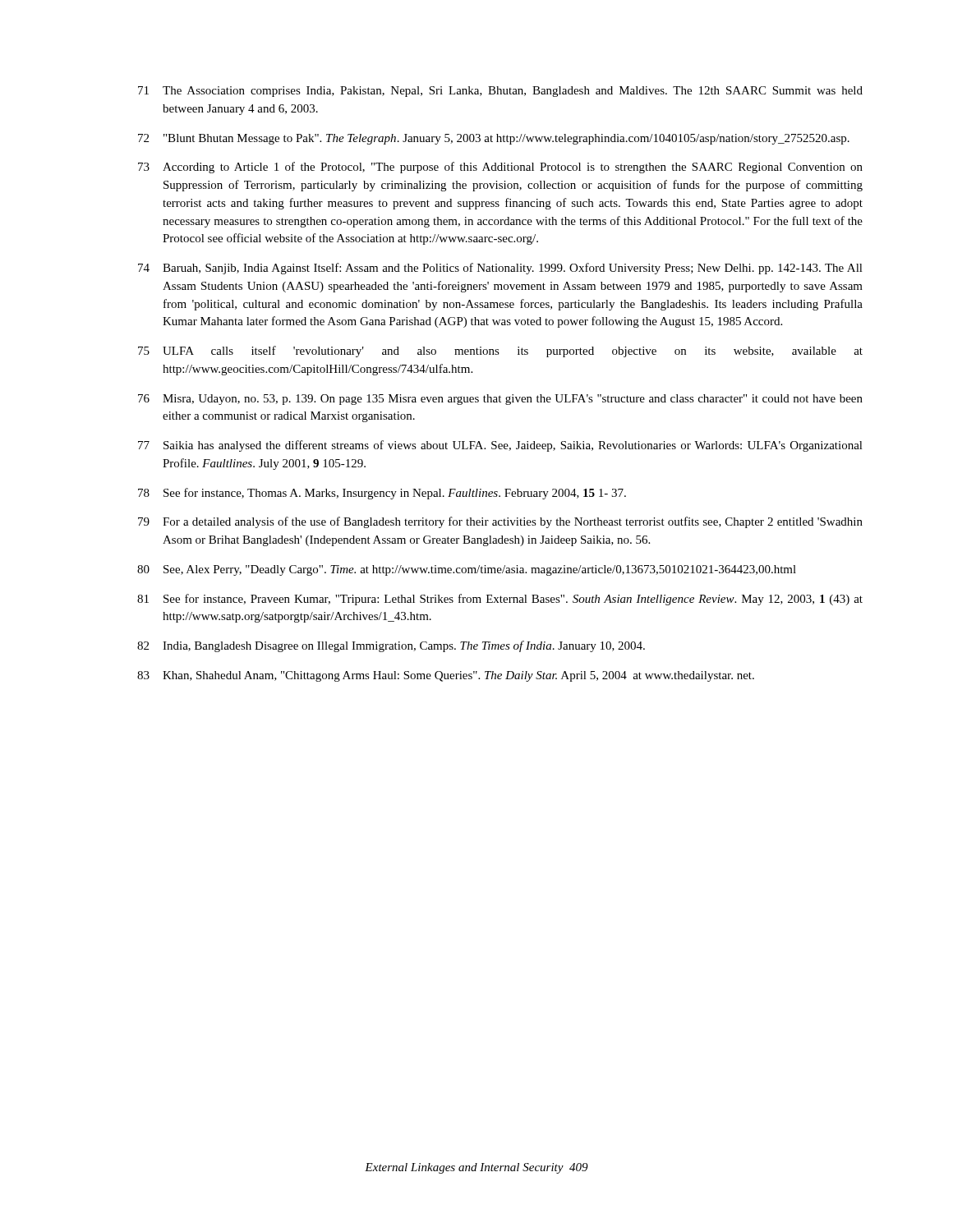Click on the list item with the text "73 According to Article 1 of the Protocol,"
The image size is (953, 1232).
click(x=489, y=203)
